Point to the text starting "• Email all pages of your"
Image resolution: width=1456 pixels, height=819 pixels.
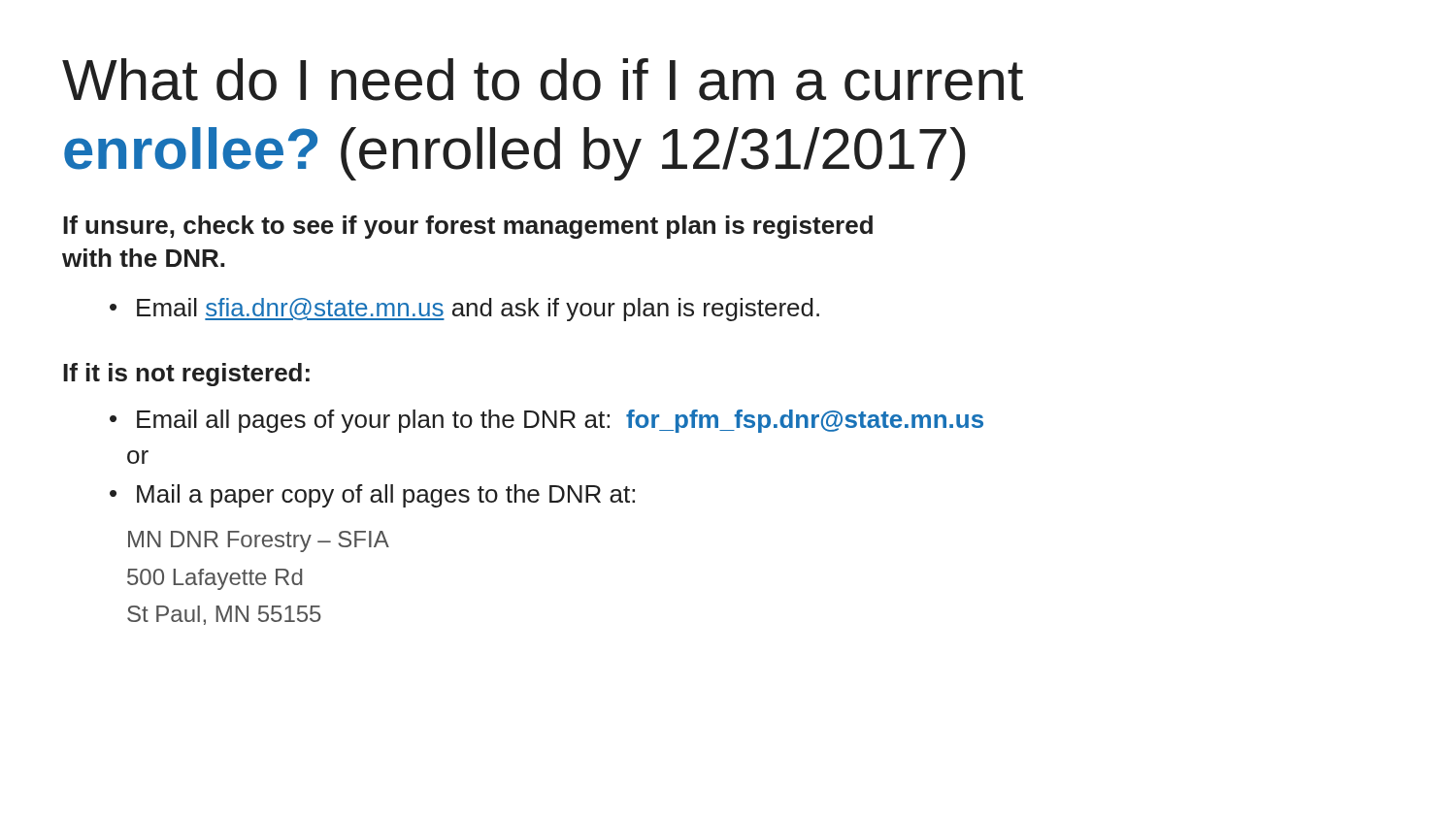click(547, 419)
